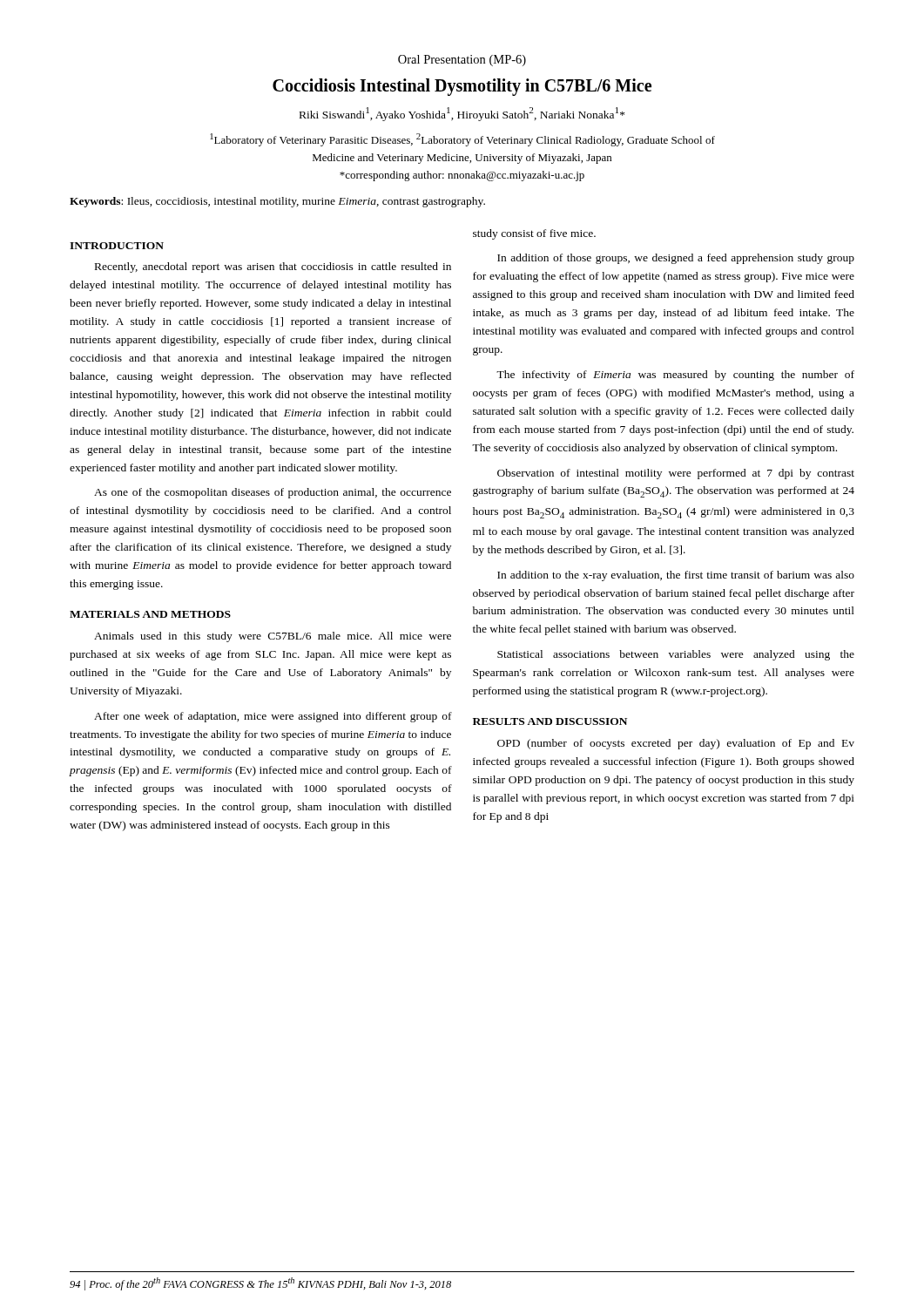Select the text block that says "Recently, anecdotal report was"
This screenshot has width=924, height=1307.
tap(261, 426)
